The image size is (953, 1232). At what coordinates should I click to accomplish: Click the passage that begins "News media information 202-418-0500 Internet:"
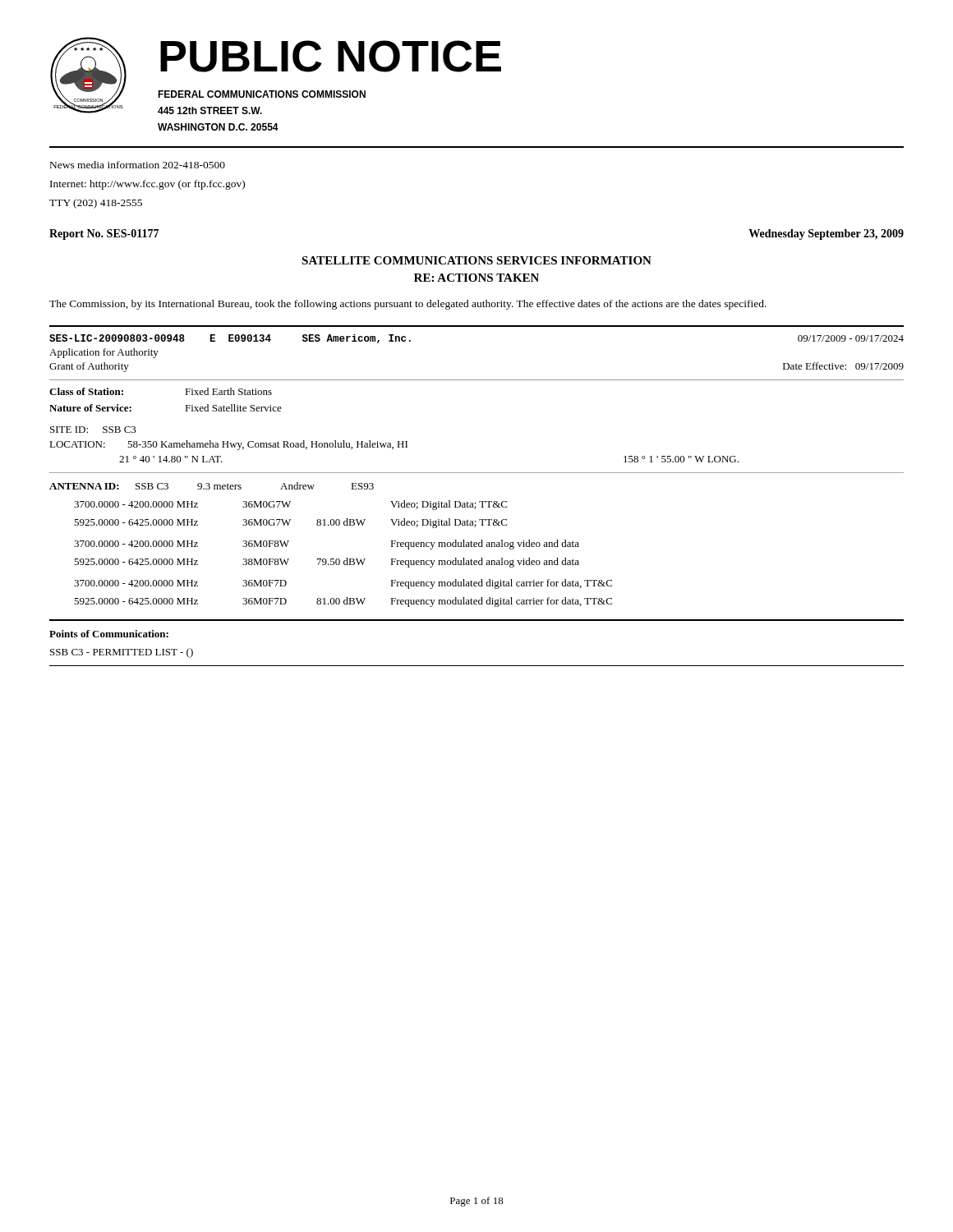(x=147, y=183)
